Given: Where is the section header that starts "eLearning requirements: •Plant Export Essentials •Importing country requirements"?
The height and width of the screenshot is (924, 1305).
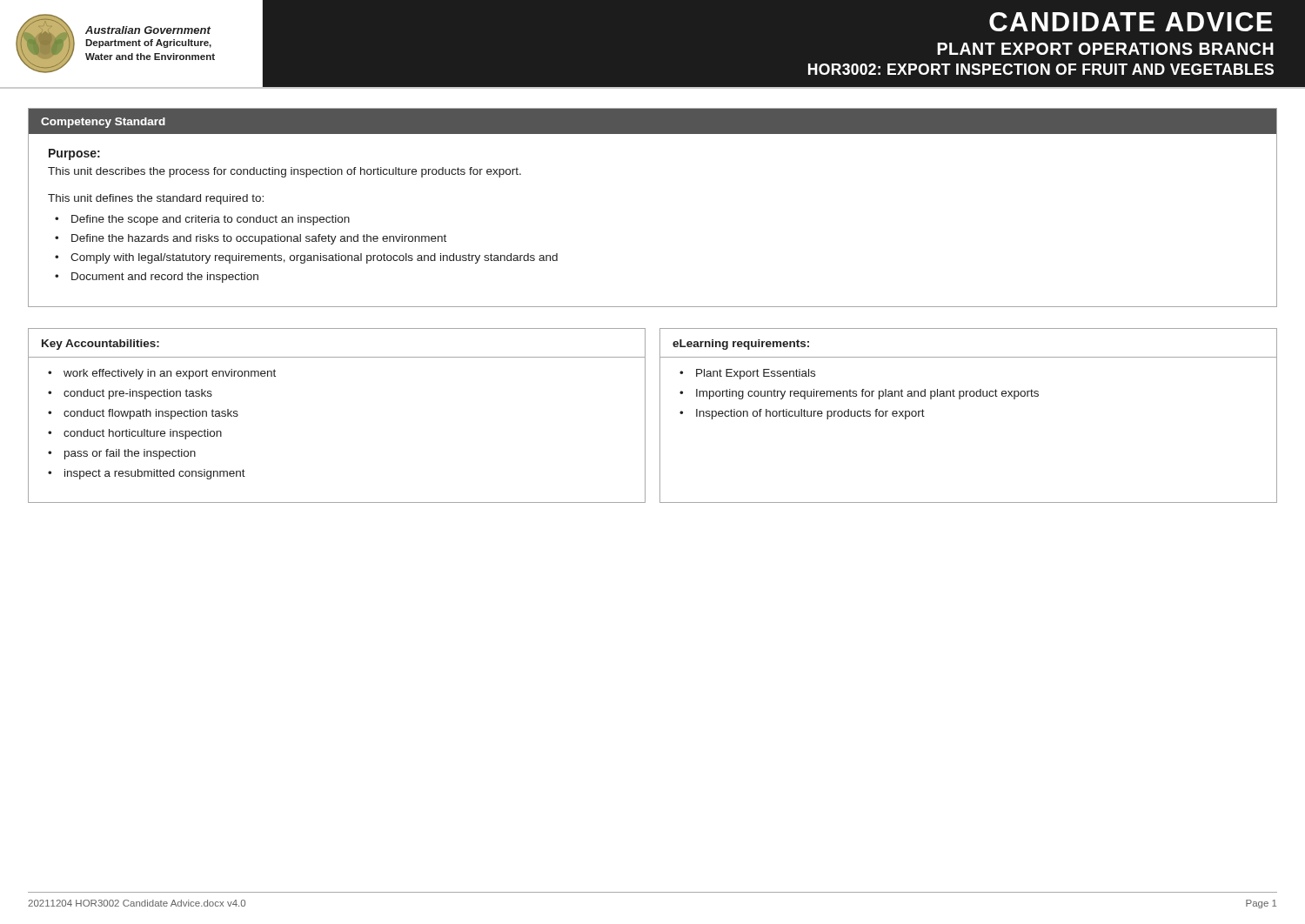Looking at the screenshot, I should 968,385.
